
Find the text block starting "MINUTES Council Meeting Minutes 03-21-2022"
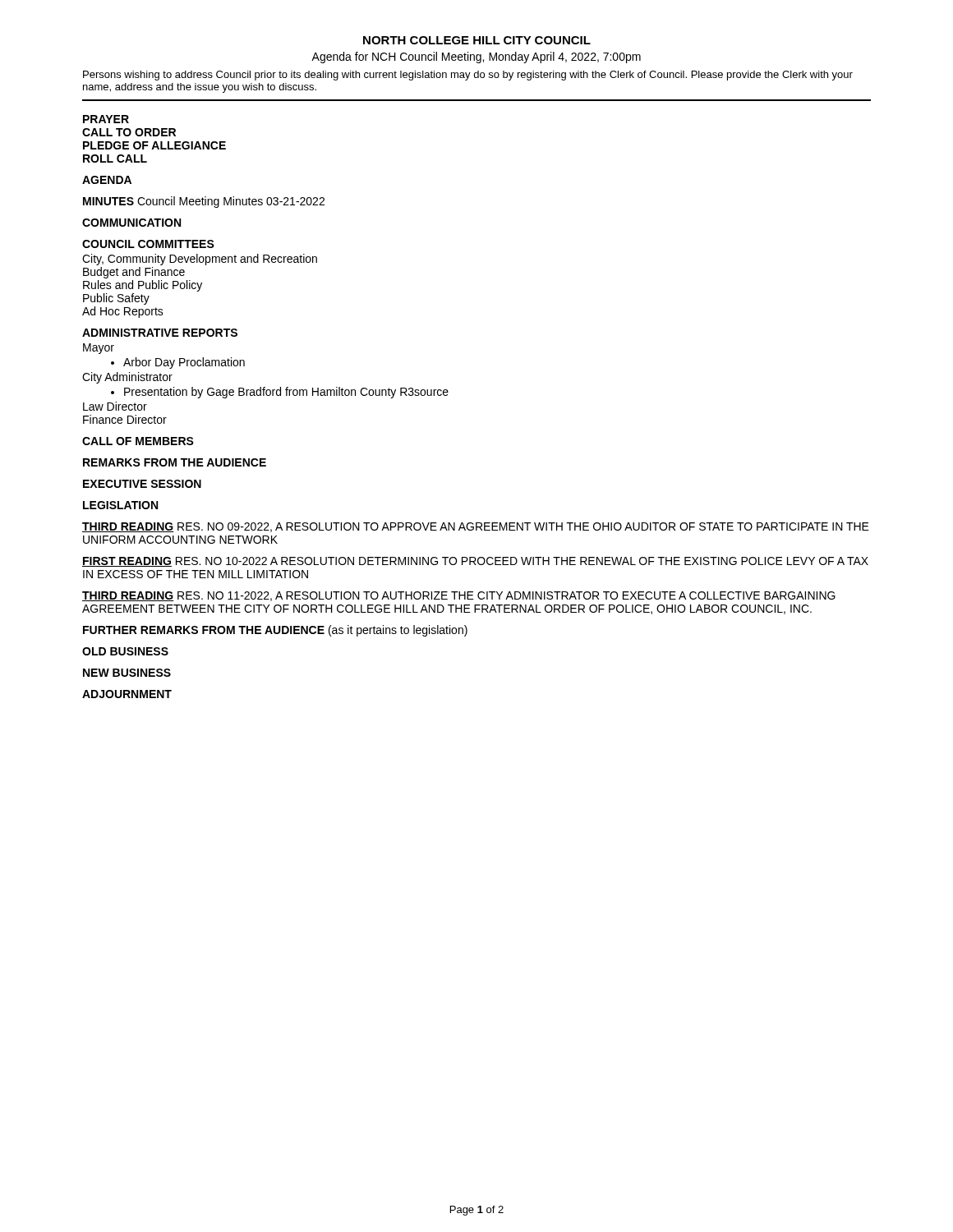point(204,201)
